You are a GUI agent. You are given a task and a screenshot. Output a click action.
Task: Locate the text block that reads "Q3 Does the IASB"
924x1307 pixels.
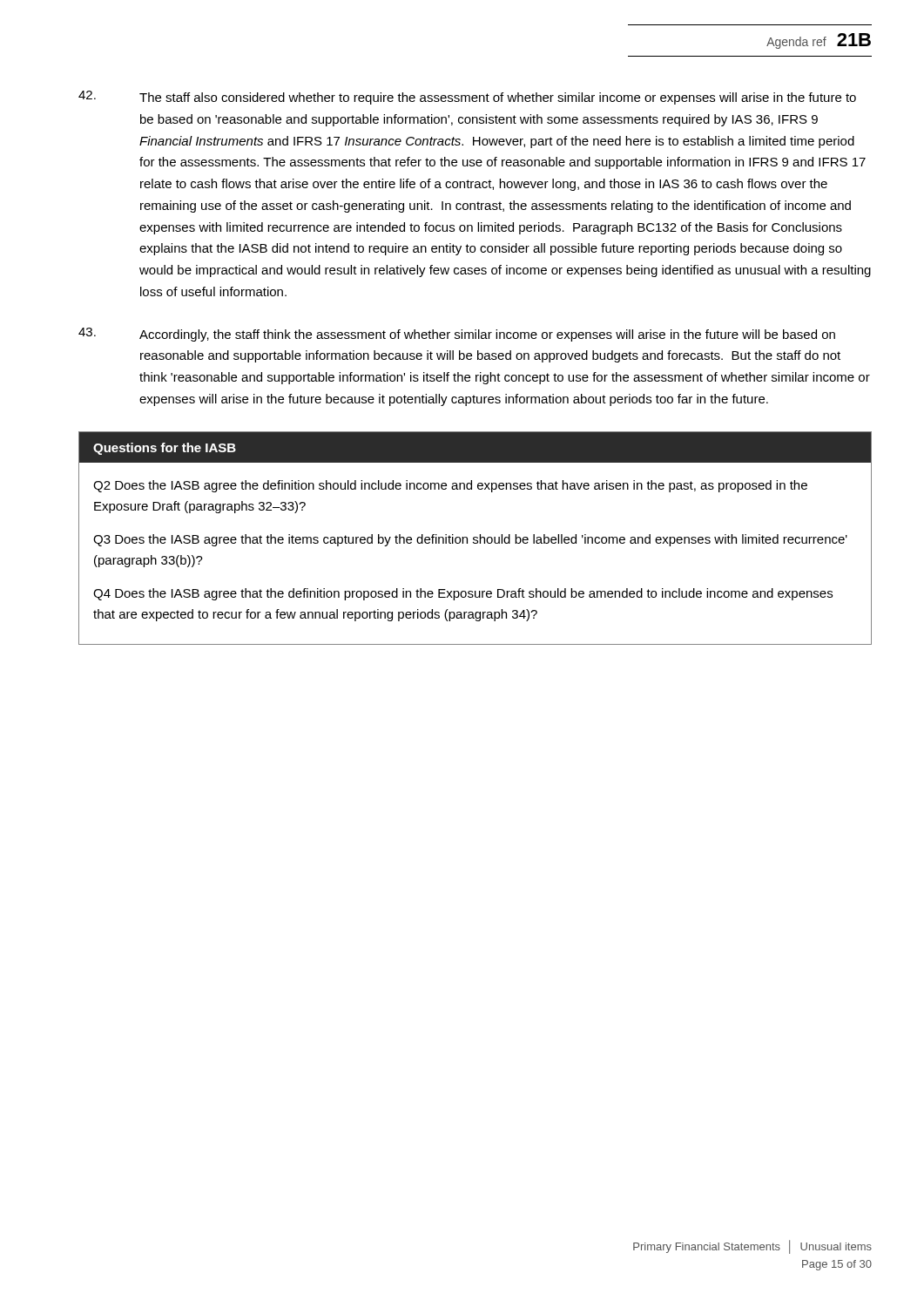coord(470,549)
